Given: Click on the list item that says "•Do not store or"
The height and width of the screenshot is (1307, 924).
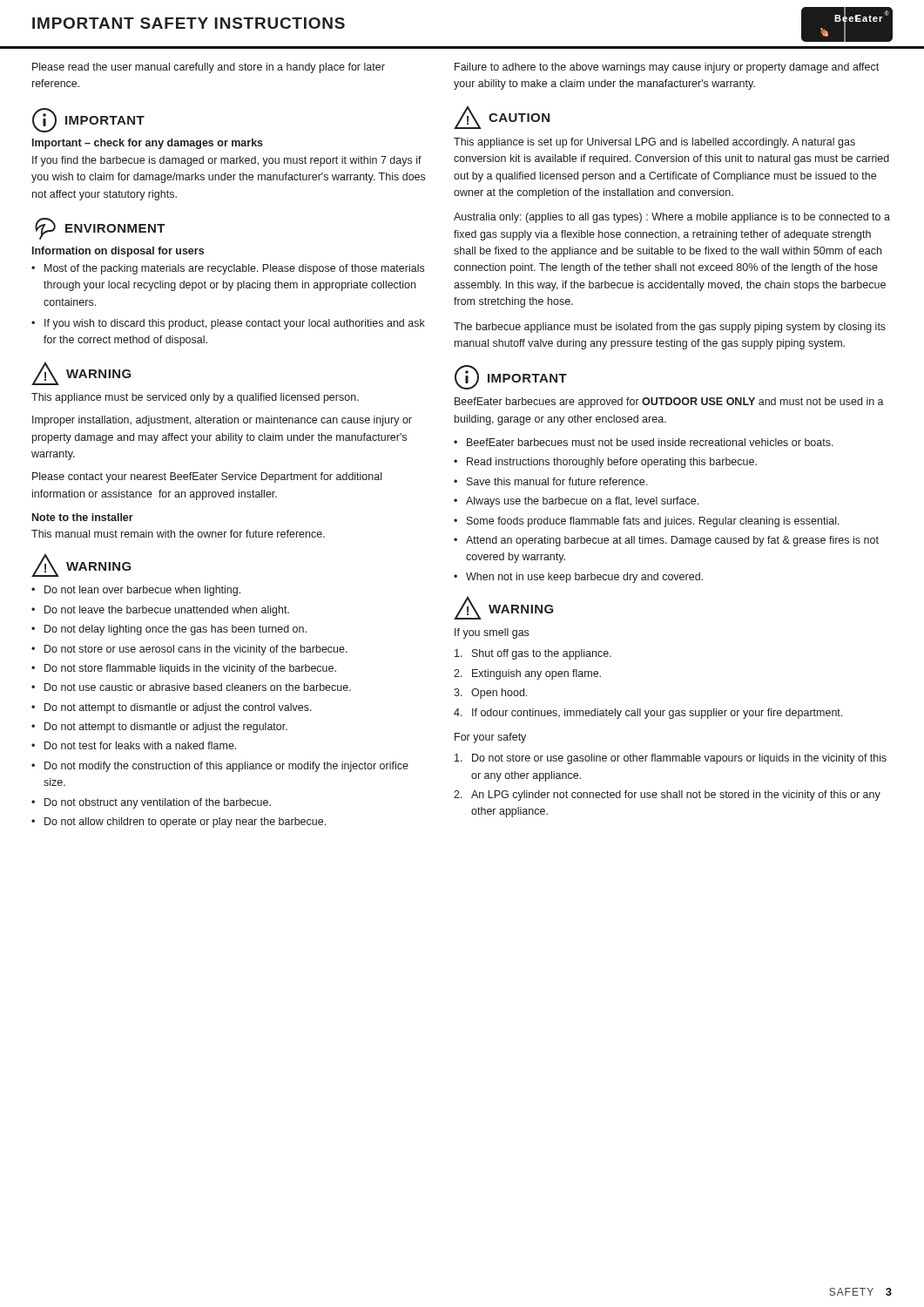Looking at the screenshot, I should tap(190, 649).
